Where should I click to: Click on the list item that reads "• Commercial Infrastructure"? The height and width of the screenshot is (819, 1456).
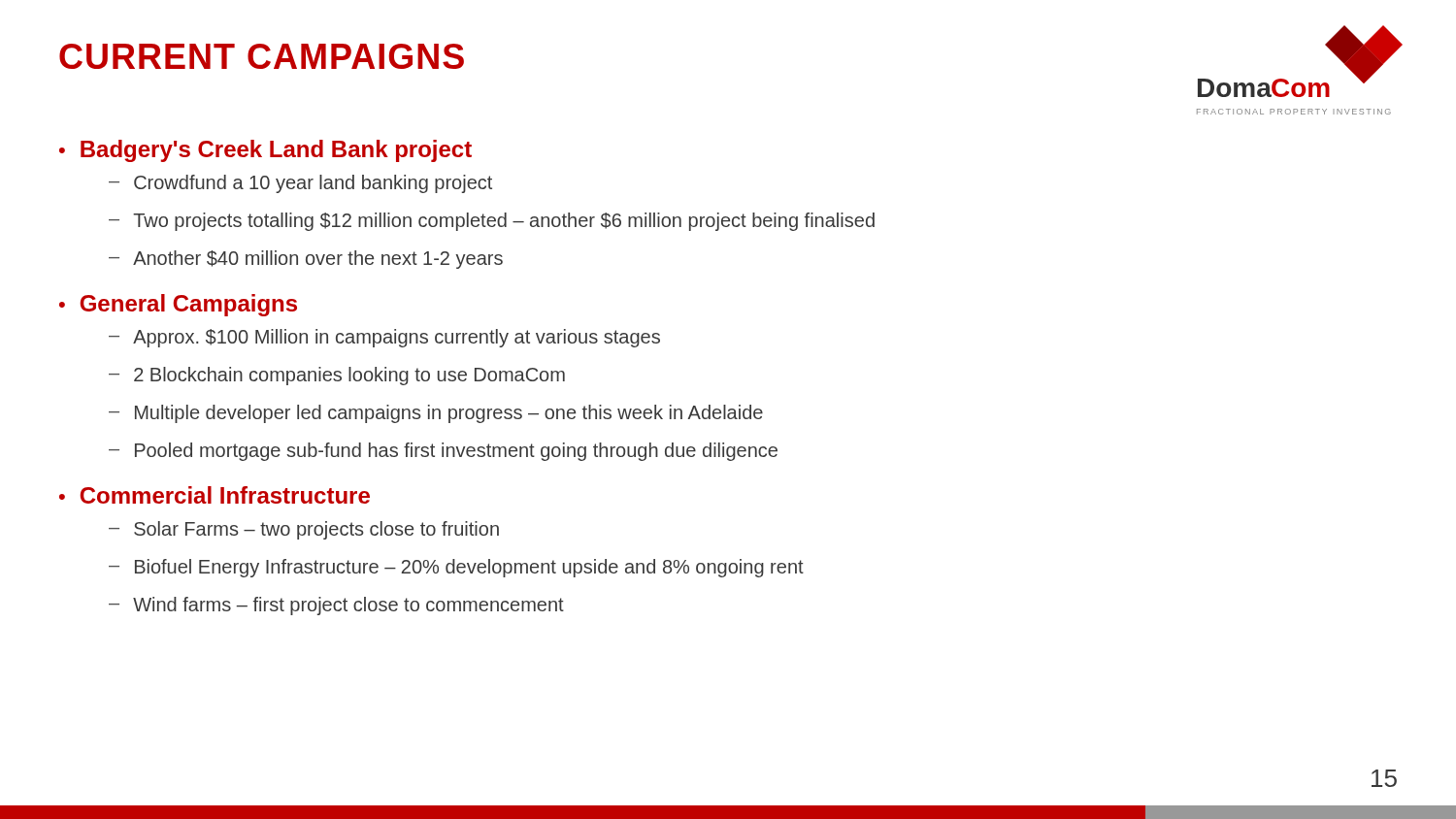(x=214, y=496)
